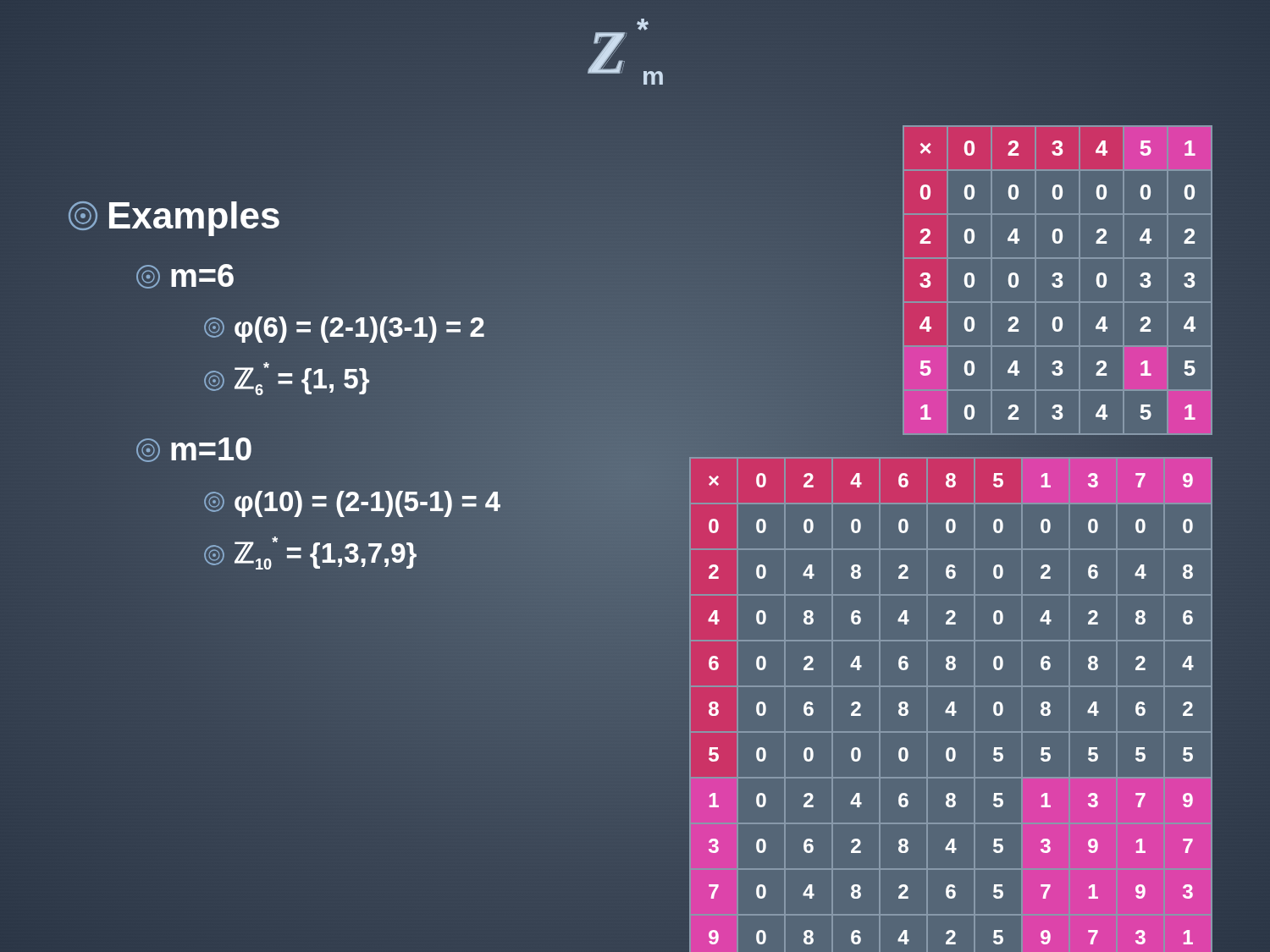
Task: Locate the passage starting "ℤ10* = {1,3,7,9}"
Action: tap(310, 555)
